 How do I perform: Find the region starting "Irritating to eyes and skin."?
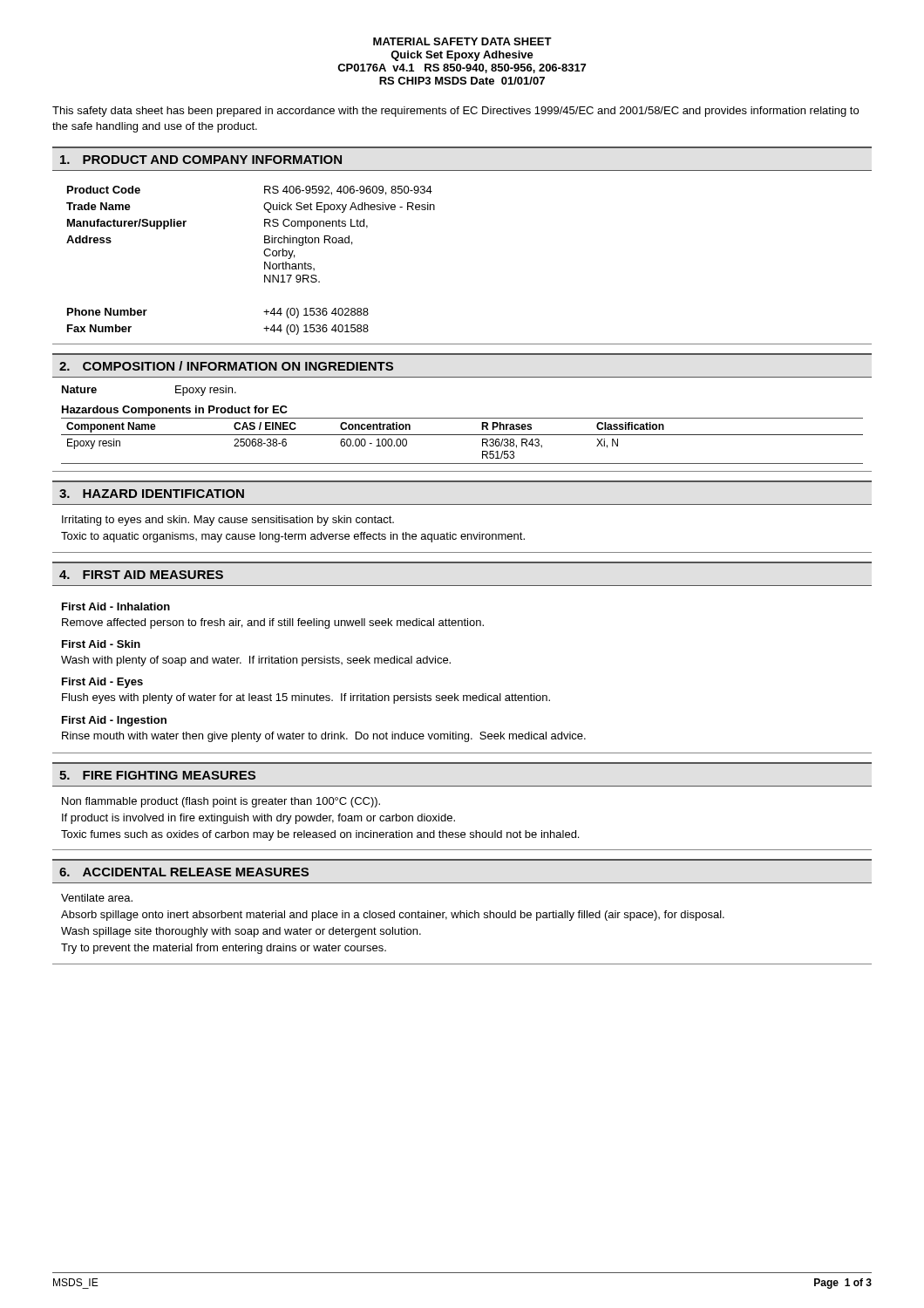[293, 528]
